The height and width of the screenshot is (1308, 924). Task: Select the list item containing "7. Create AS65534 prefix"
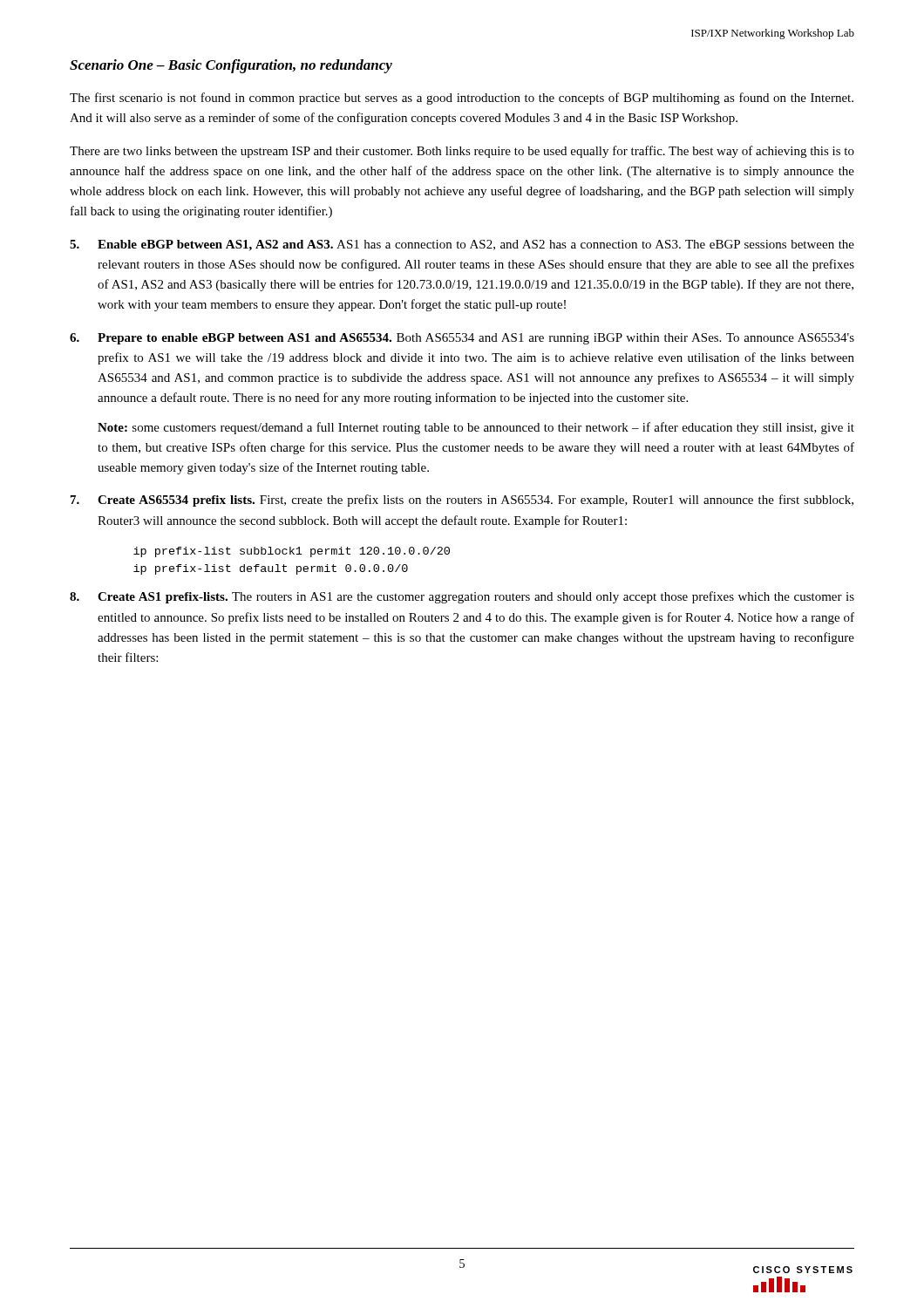coord(462,511)
